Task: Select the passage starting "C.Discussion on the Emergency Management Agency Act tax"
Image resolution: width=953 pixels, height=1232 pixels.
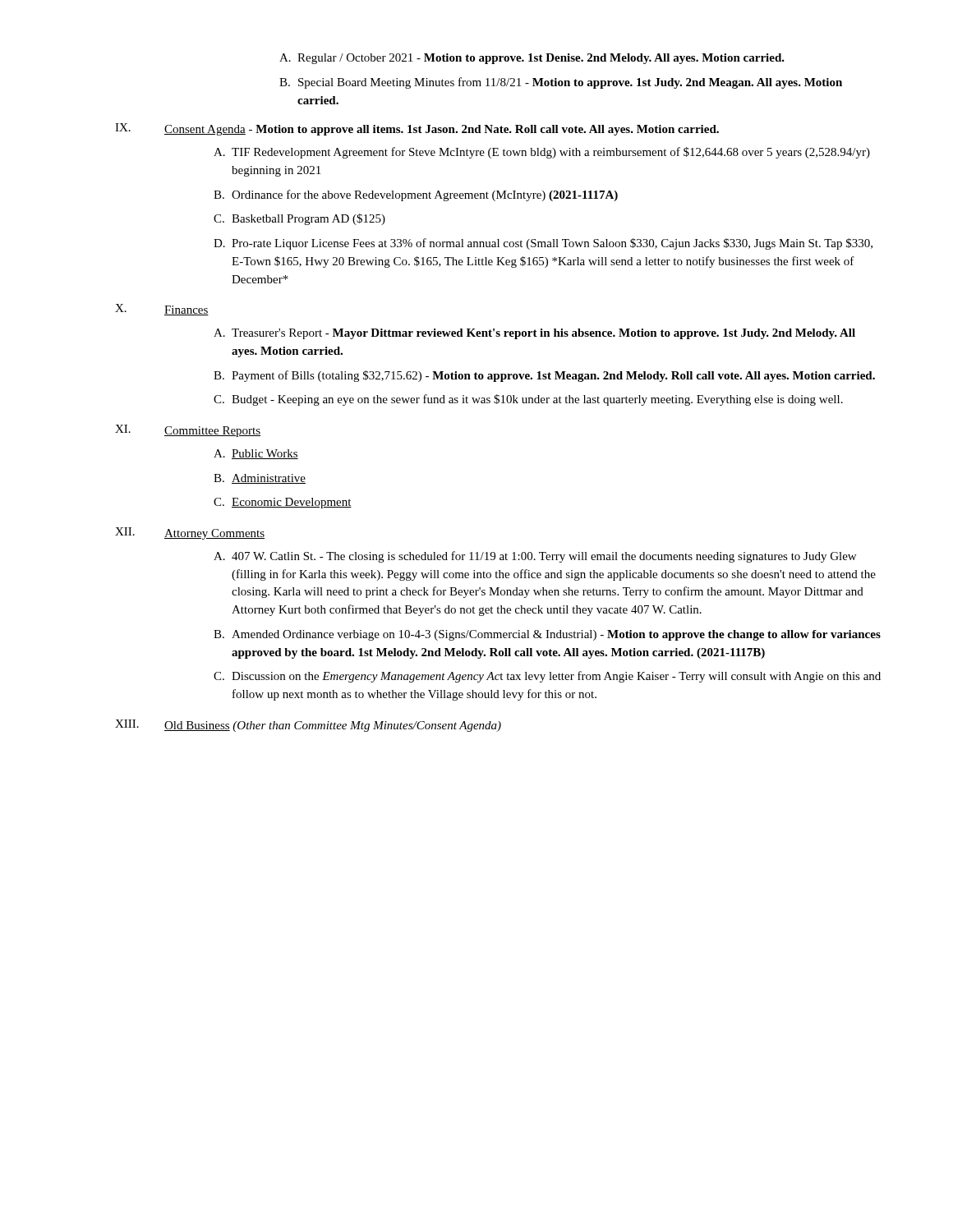Action: click(548, 686)
